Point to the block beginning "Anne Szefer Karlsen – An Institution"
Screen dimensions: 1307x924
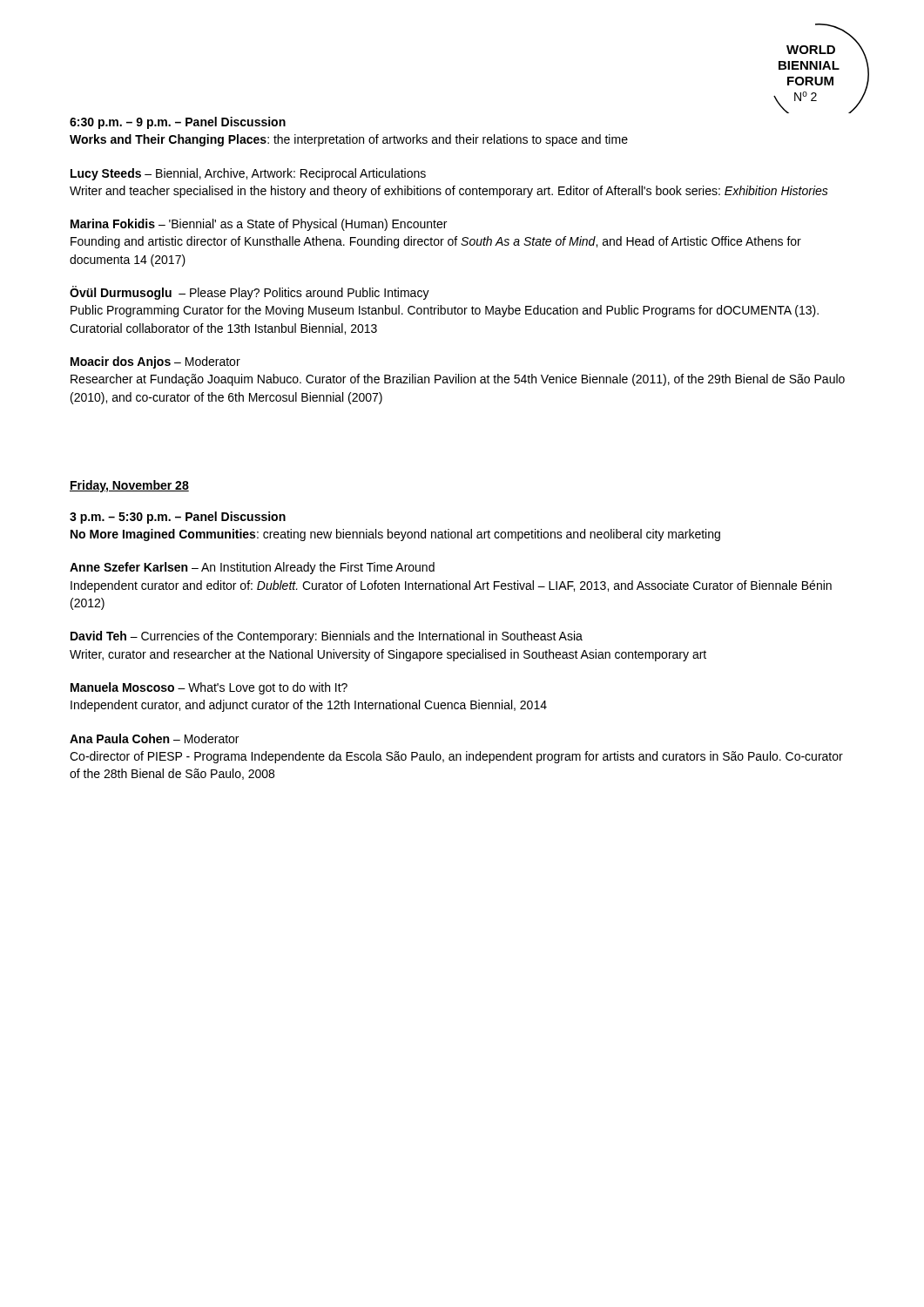tap(462, 585)
